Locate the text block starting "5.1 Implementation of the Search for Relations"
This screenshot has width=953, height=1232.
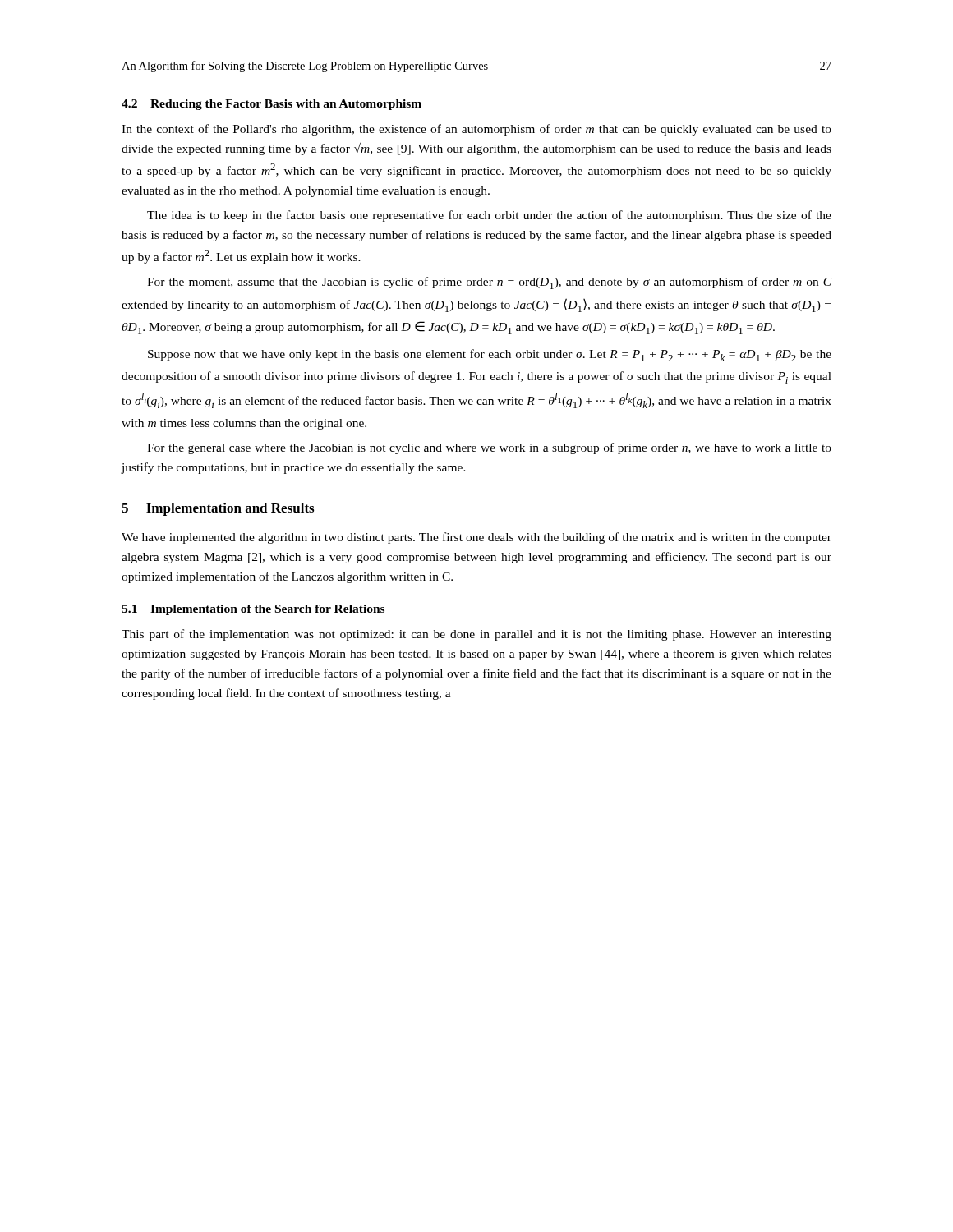click(x=253, y=608)
